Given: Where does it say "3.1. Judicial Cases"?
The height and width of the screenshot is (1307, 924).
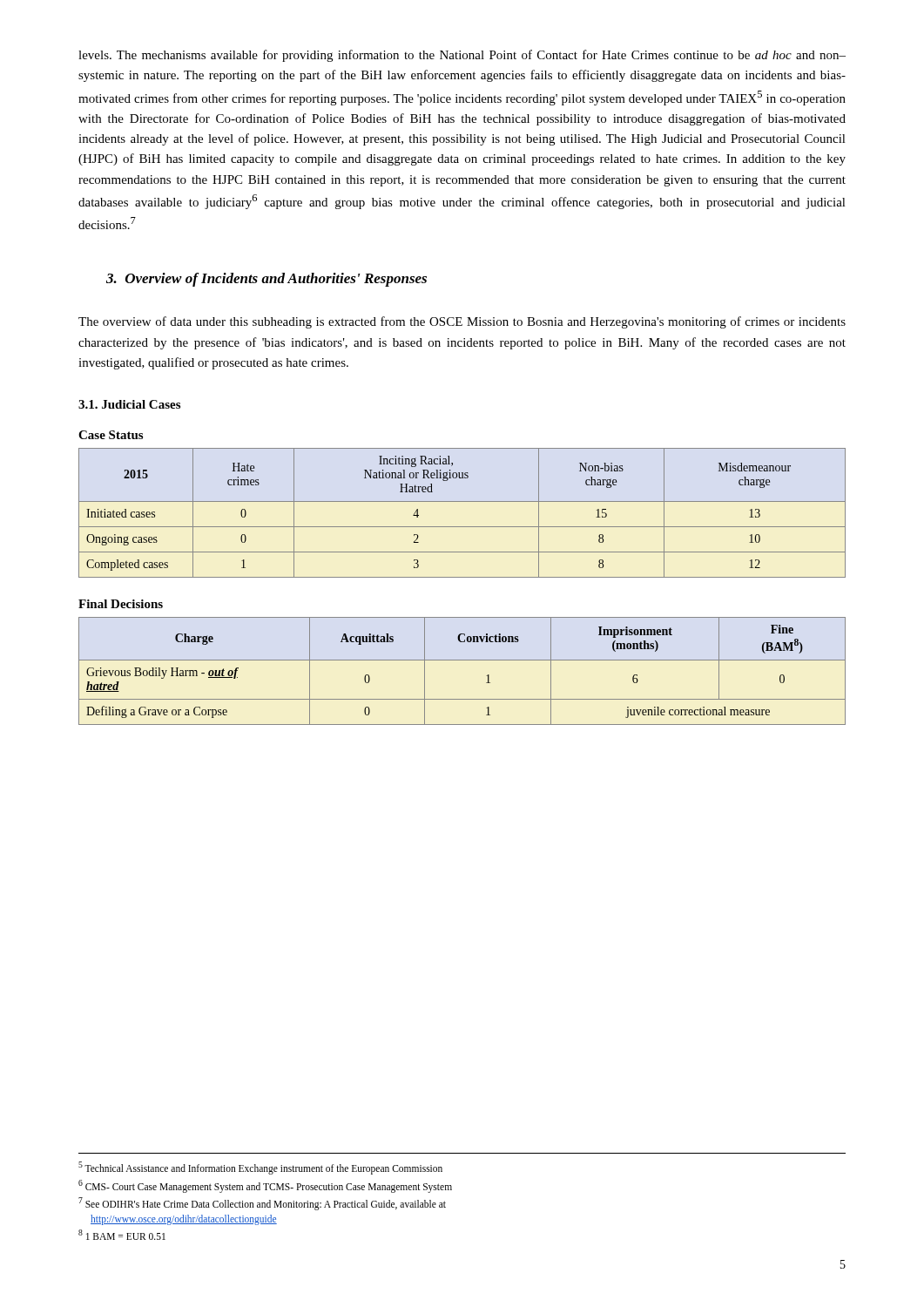Looking at the screenshot, I should (x=130, y=404).
